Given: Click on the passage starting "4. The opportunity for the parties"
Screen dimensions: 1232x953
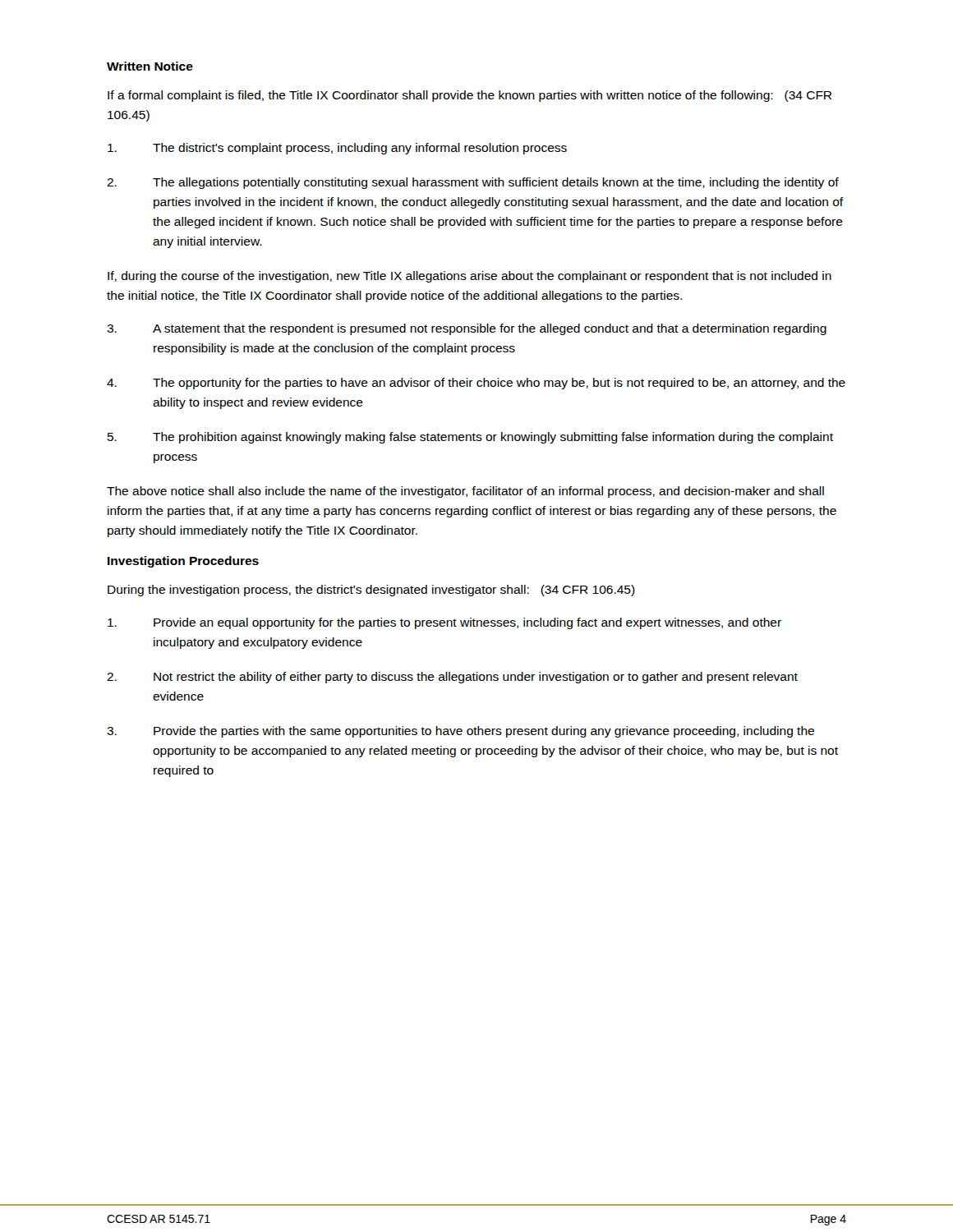Looking at the screenshot, I should tap(476, 393).
